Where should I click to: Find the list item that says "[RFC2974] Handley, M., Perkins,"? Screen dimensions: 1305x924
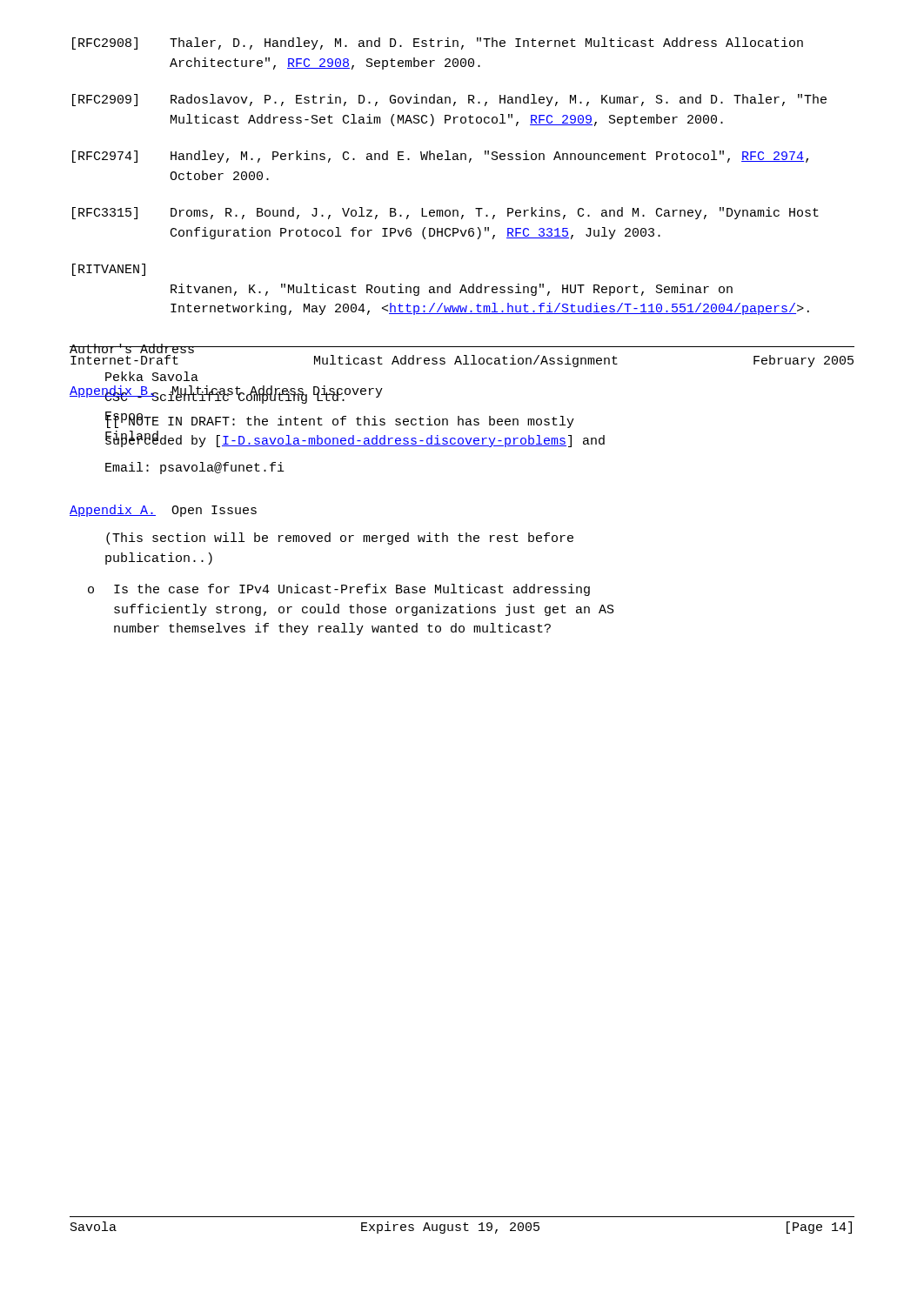tap(462, 167)
